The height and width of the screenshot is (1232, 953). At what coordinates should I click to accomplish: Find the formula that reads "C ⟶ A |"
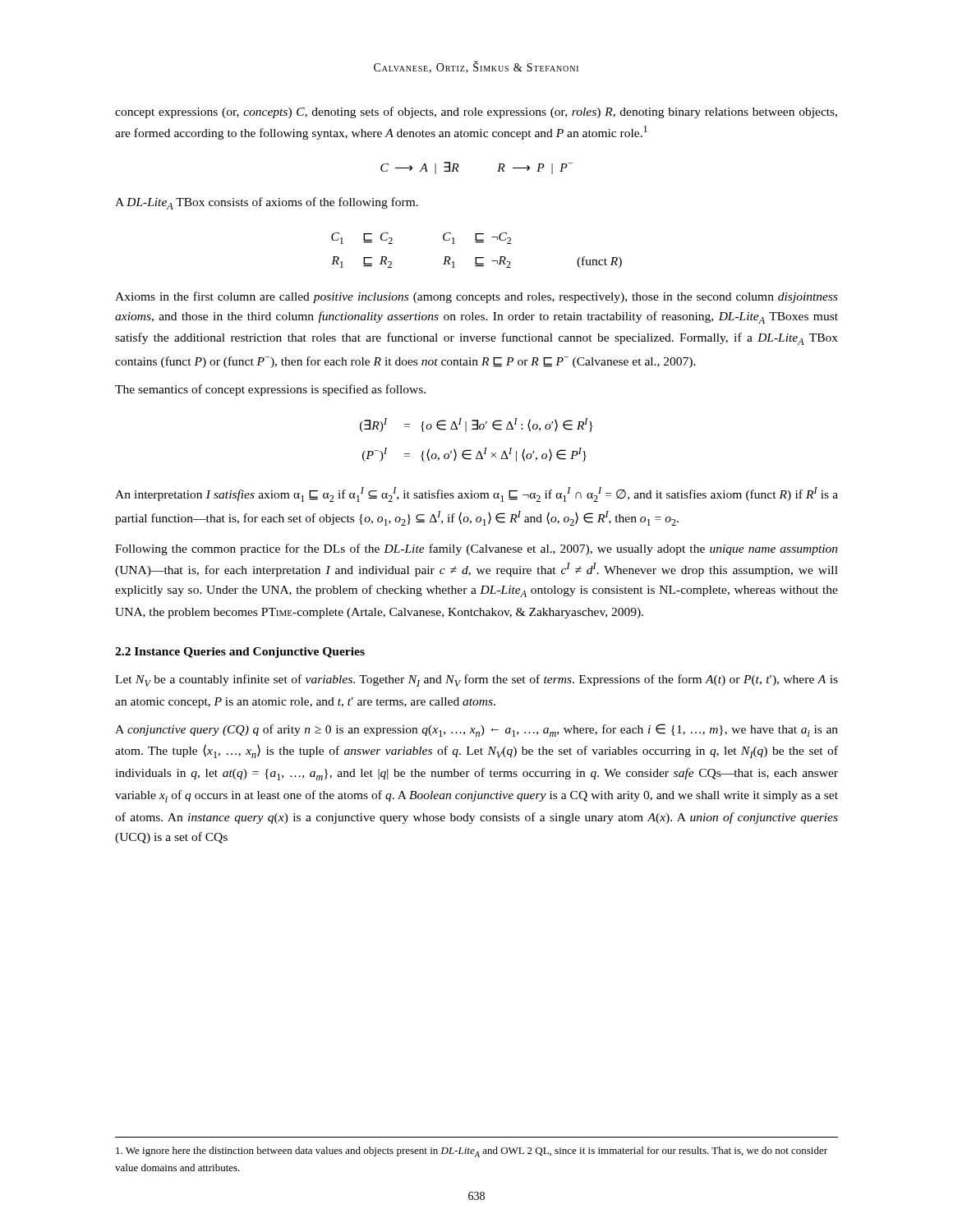pyautogui.click(x=423, y=168)
